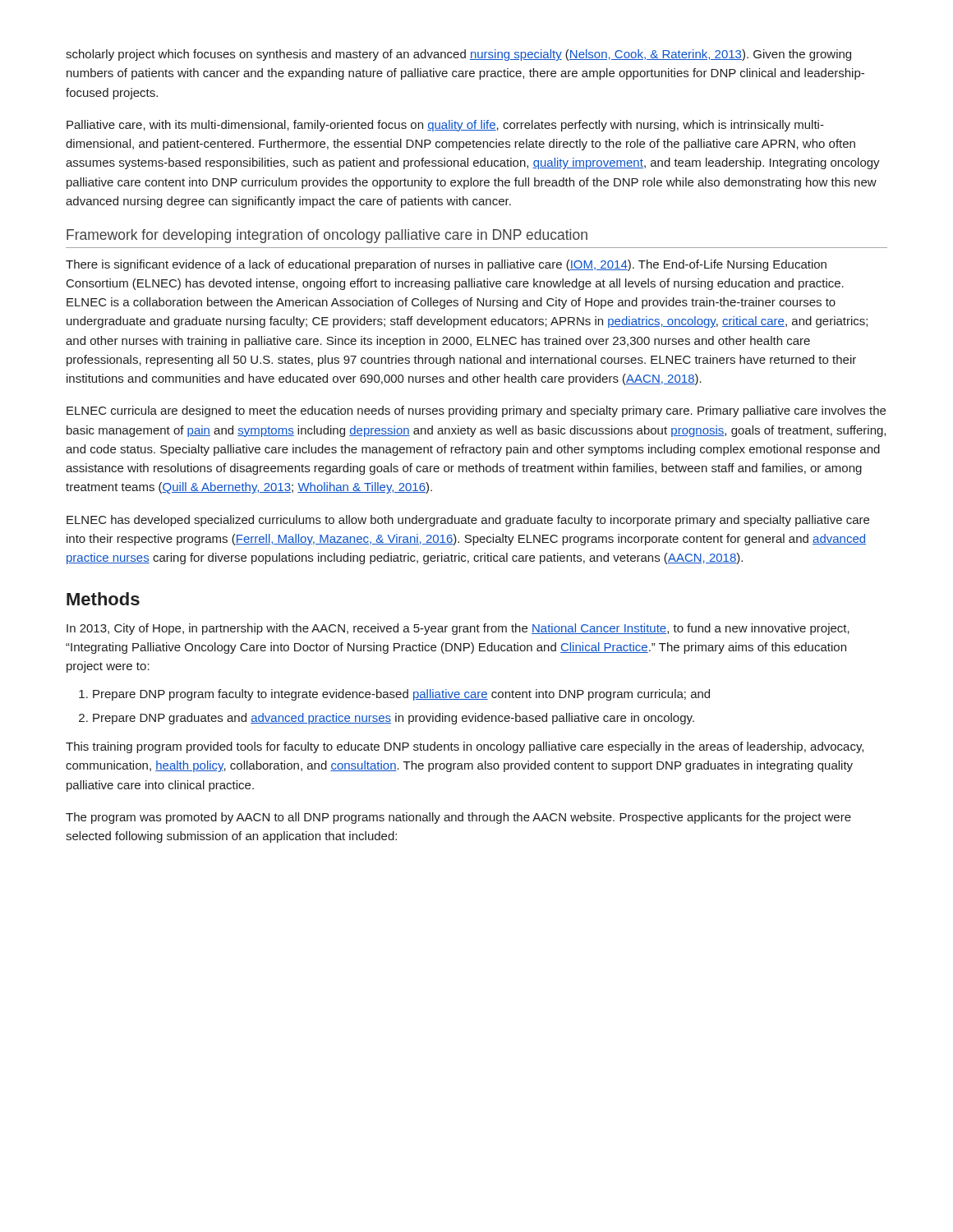Find the region starting "Prepare DNP graduates and advanced"

click(394, 717)
